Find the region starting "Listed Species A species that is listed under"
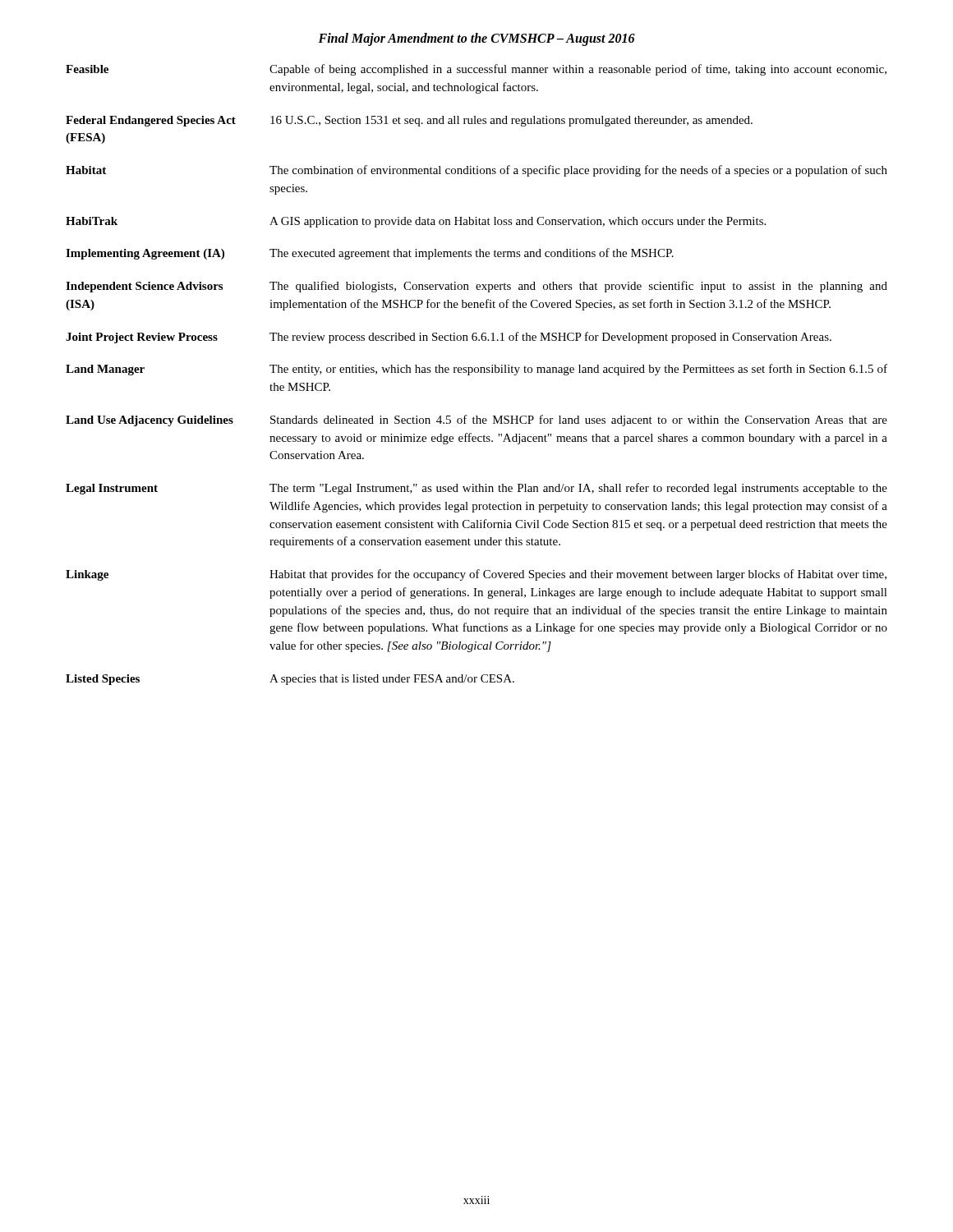The height and width of the screenshot is (1232, 953). [x=476, y=679]
